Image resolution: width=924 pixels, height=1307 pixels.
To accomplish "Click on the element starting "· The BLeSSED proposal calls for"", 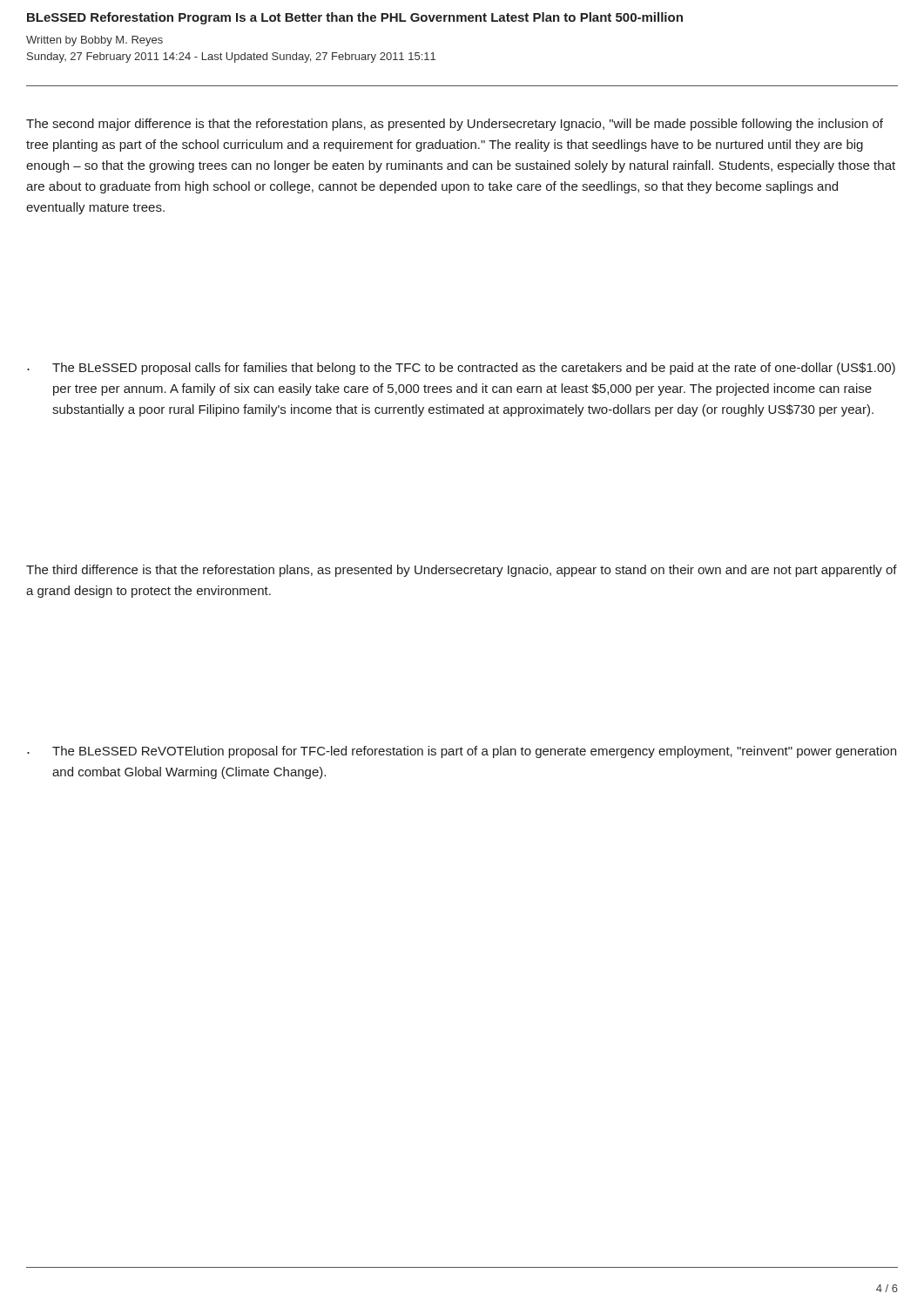I will click(462, 389).
